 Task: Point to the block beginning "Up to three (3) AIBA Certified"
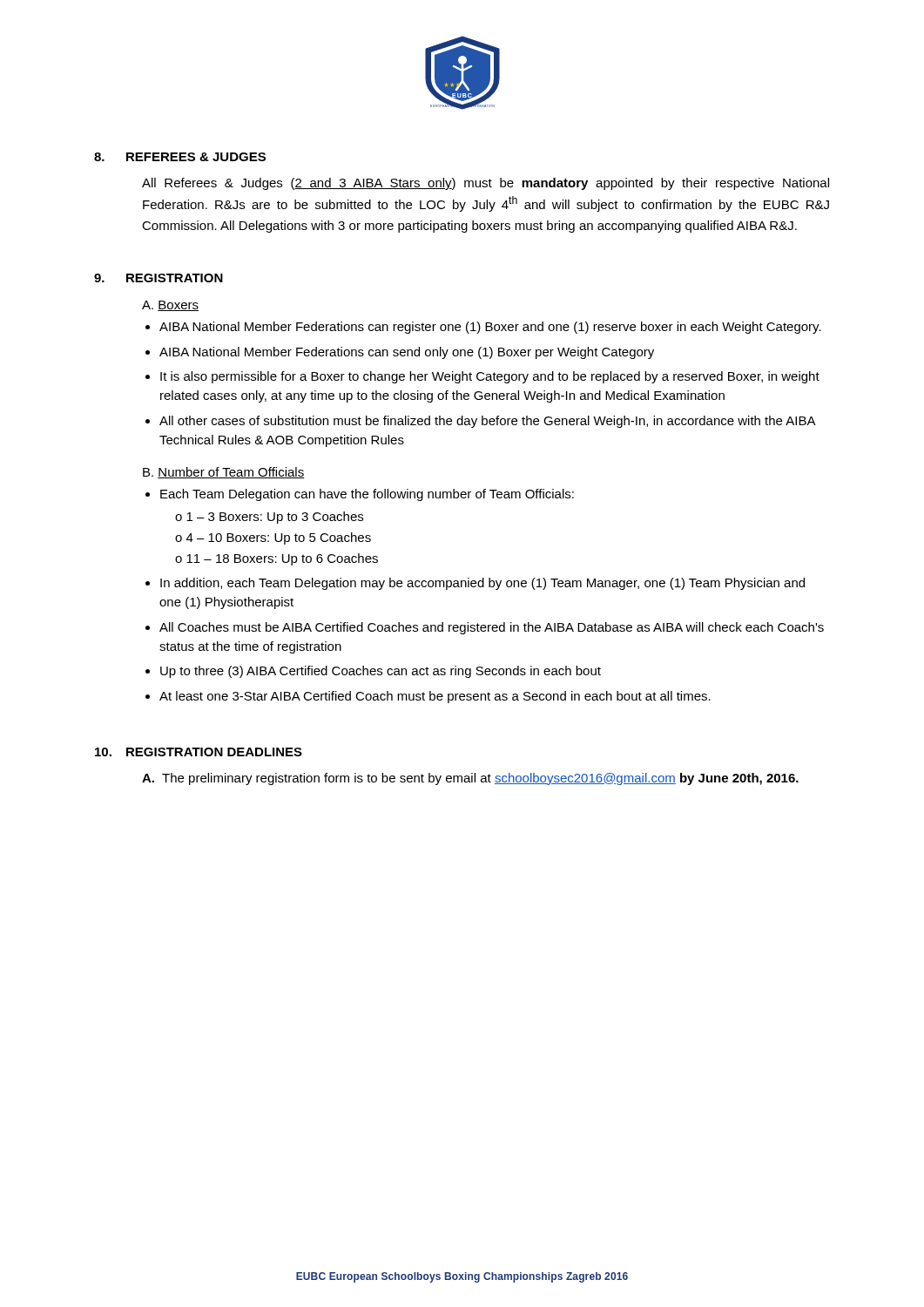[x=380, y=671]
